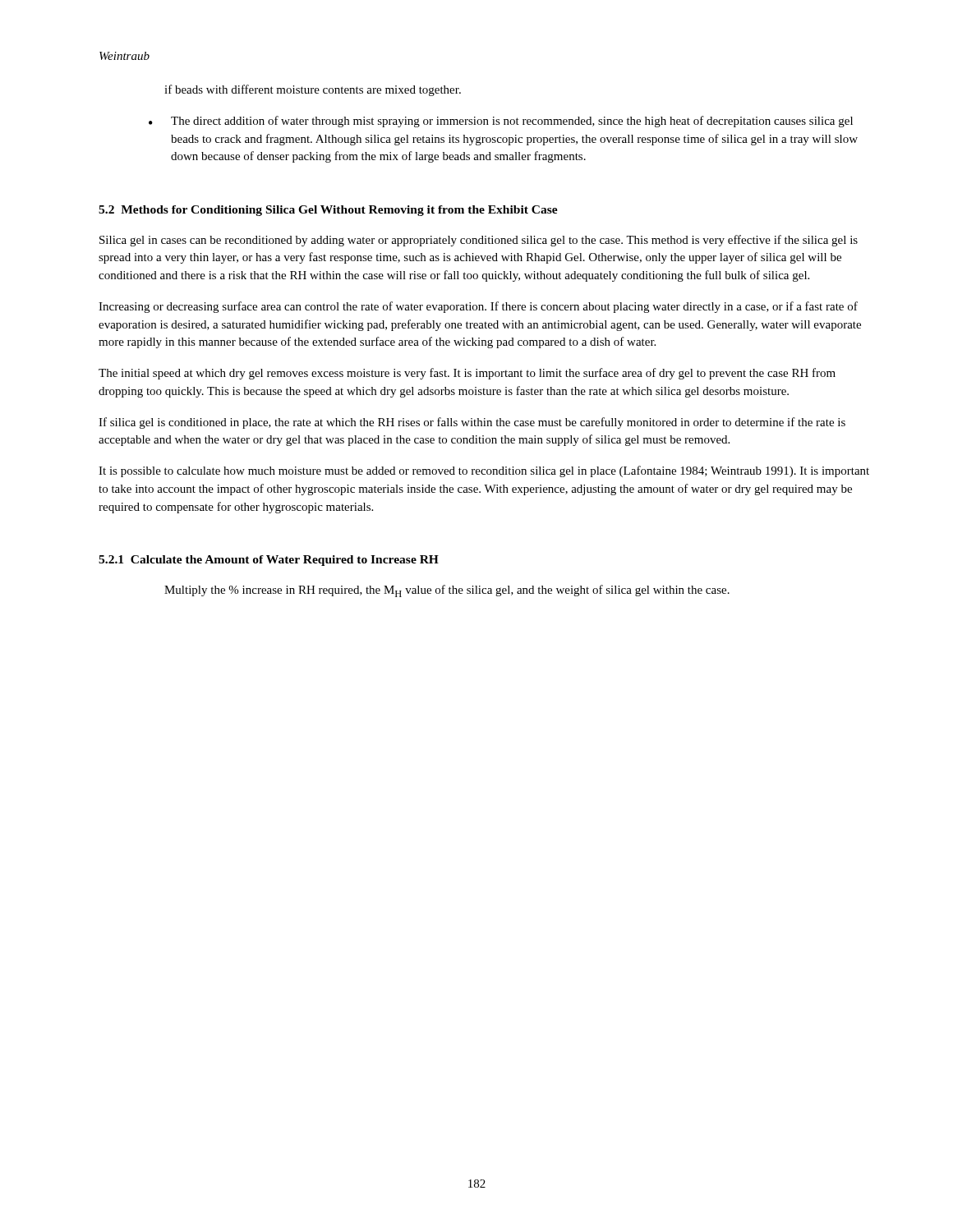Screen dimensions: 1232x953
Task: Find the text block that says "If silica gel is"
Action: (472, 431)
